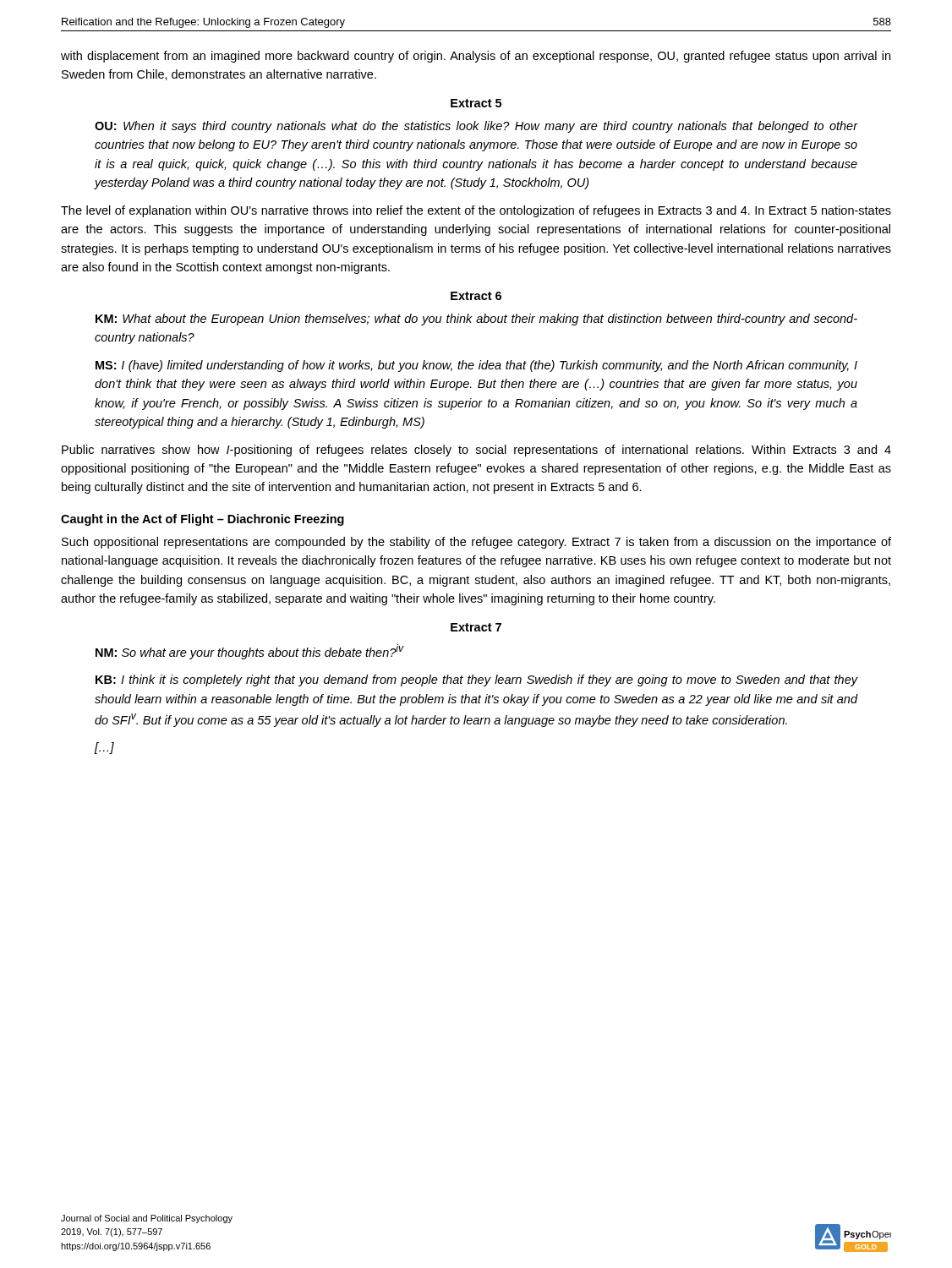Click on the text starting "Public narratives show how I-positioning of"
The width and height of the screenshot is (952, 1268).
476,468
